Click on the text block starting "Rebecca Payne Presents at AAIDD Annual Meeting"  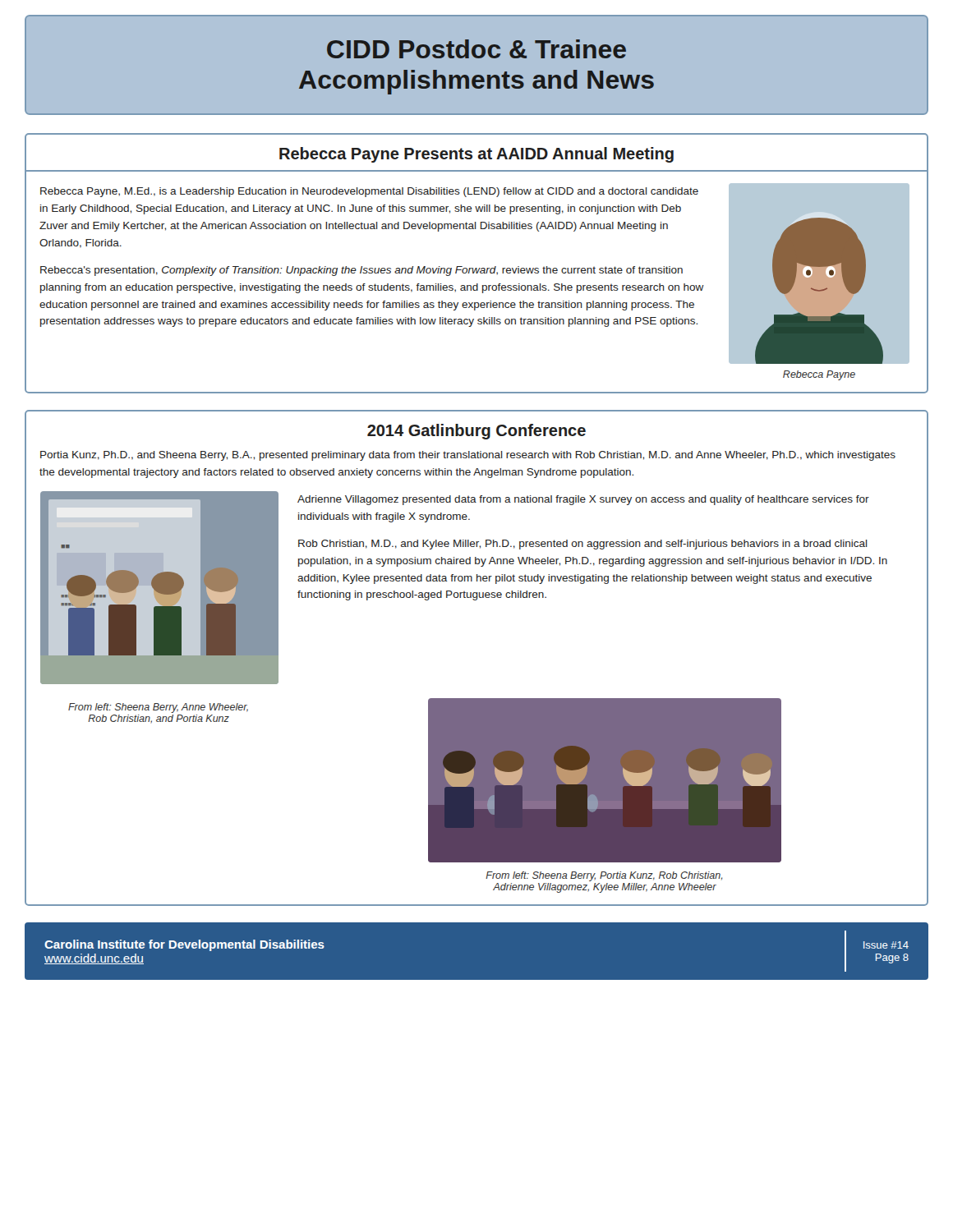click(476, 154)
